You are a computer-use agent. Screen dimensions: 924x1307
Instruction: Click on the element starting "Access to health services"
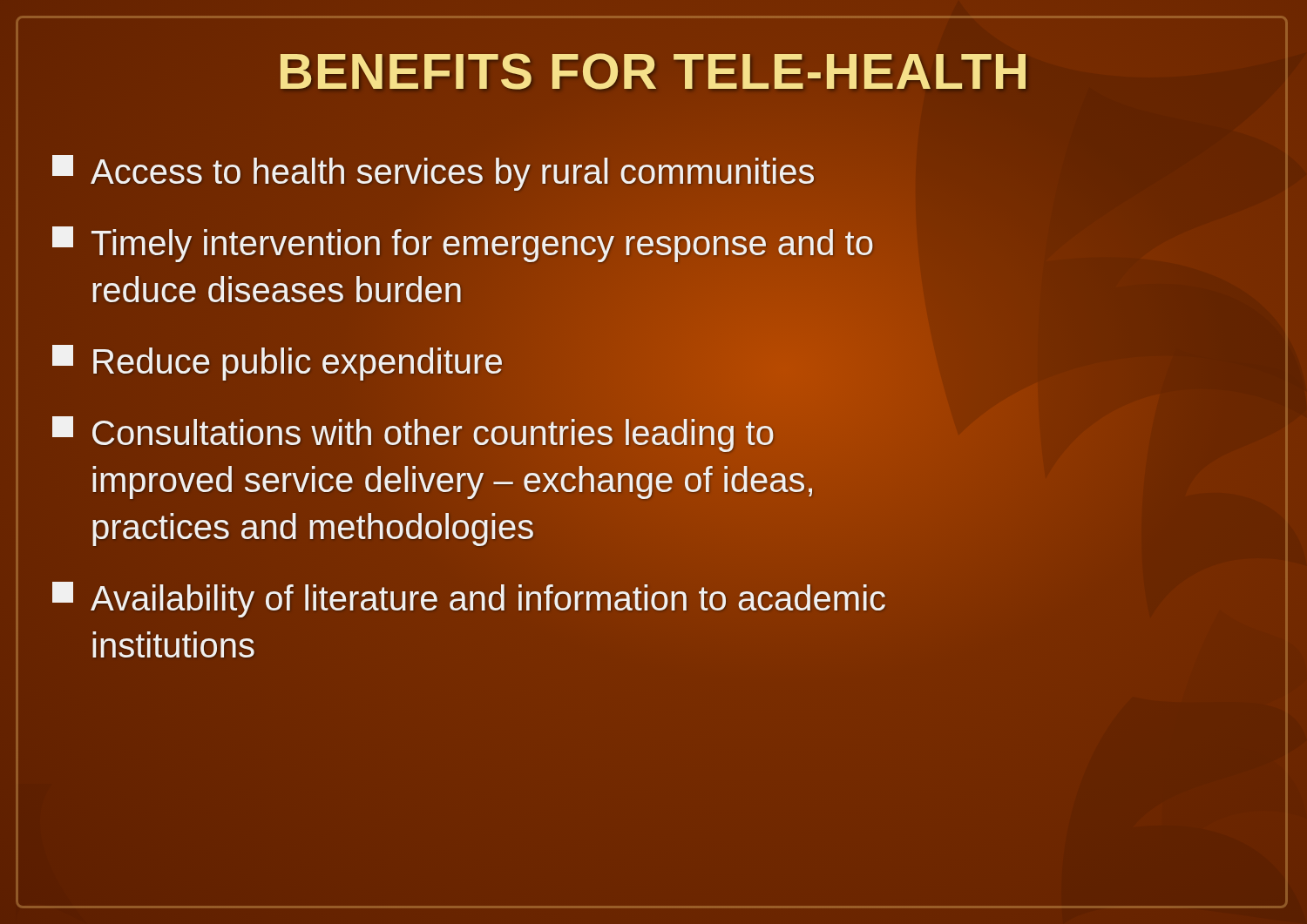click(434, 172)
